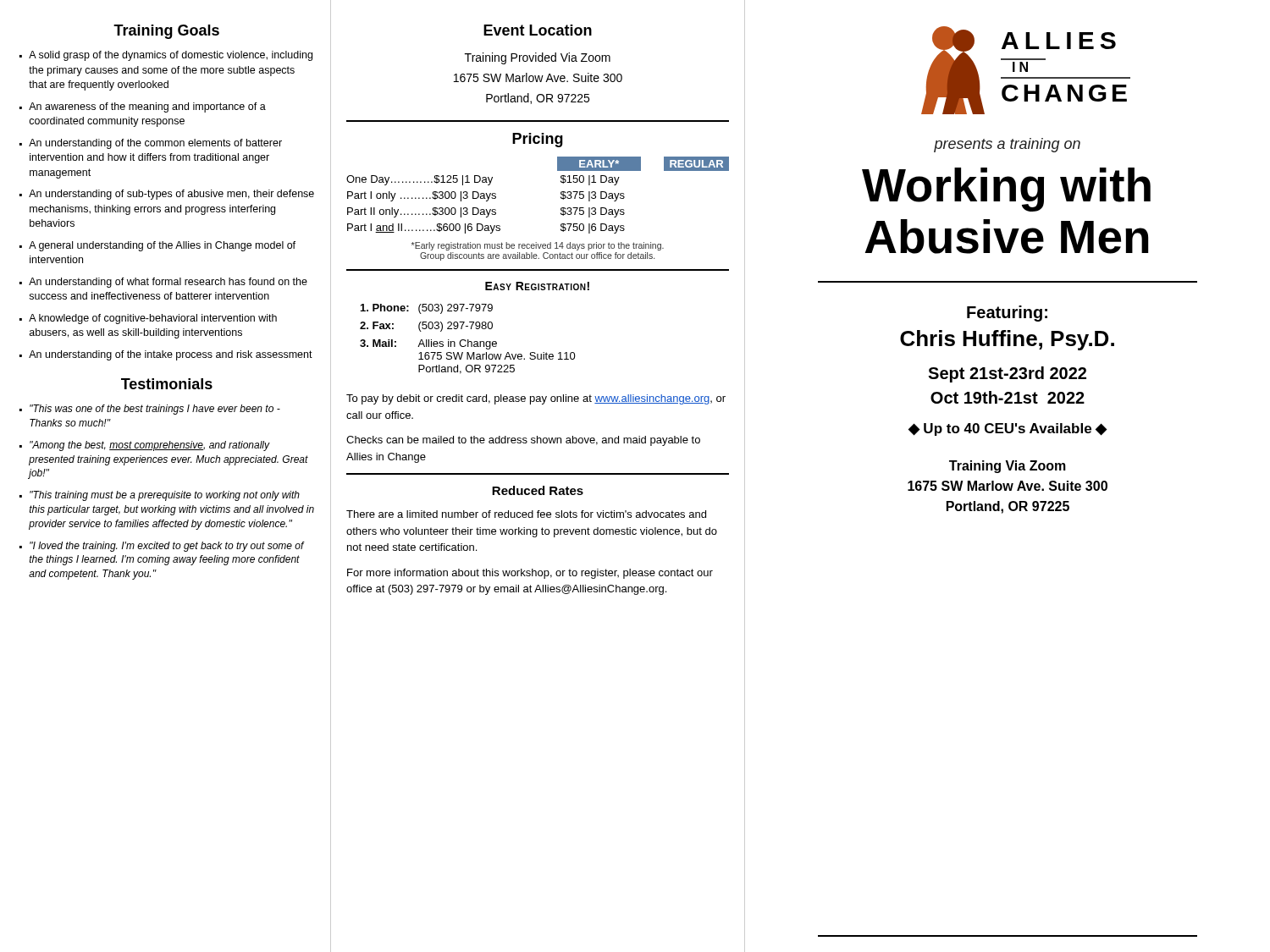Locate the text "Easy Registration!"
This screenshot has width=1270, height=952.
pos(538,286)
